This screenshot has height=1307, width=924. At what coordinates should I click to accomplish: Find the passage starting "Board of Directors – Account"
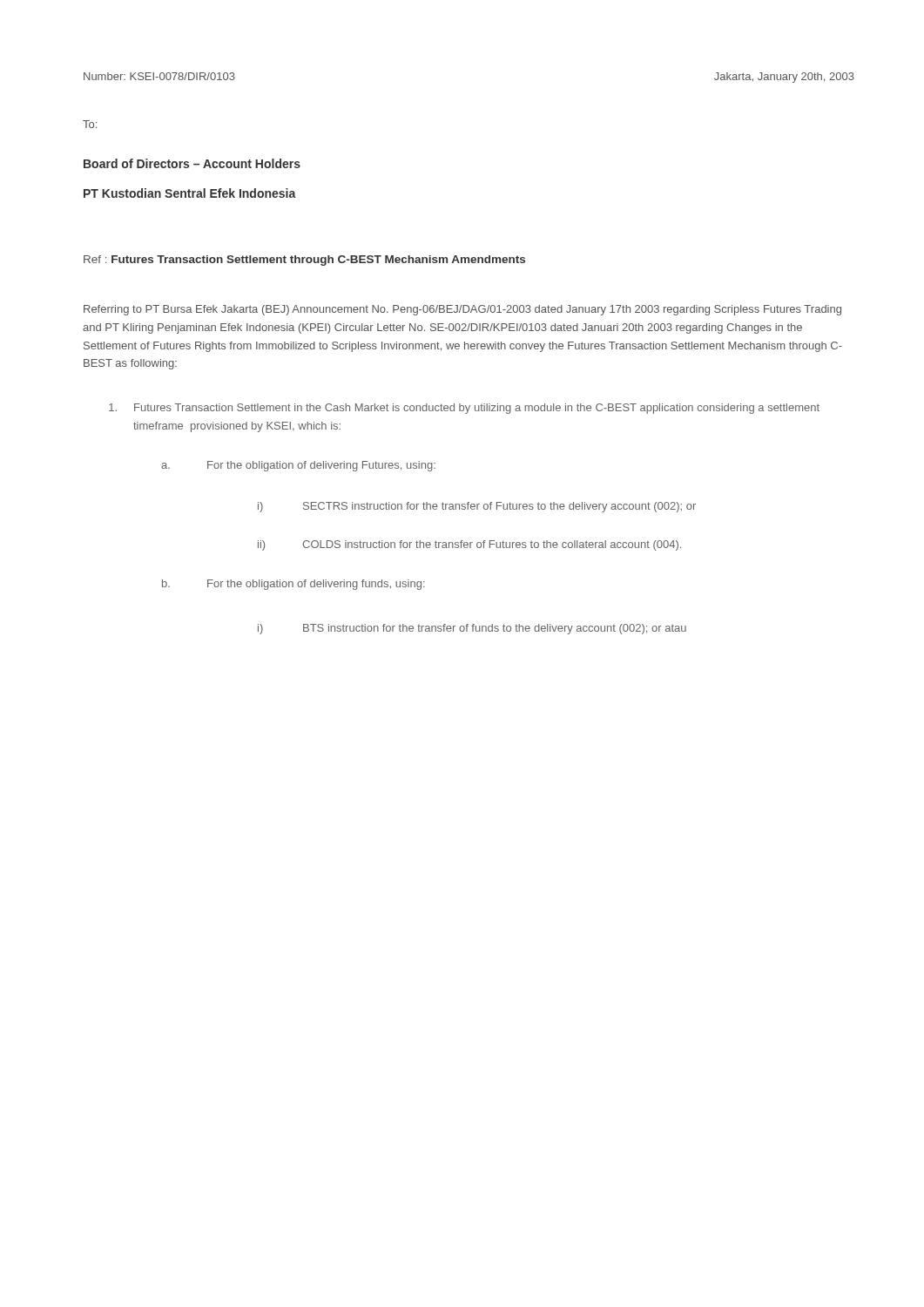(x=192, y=164)
